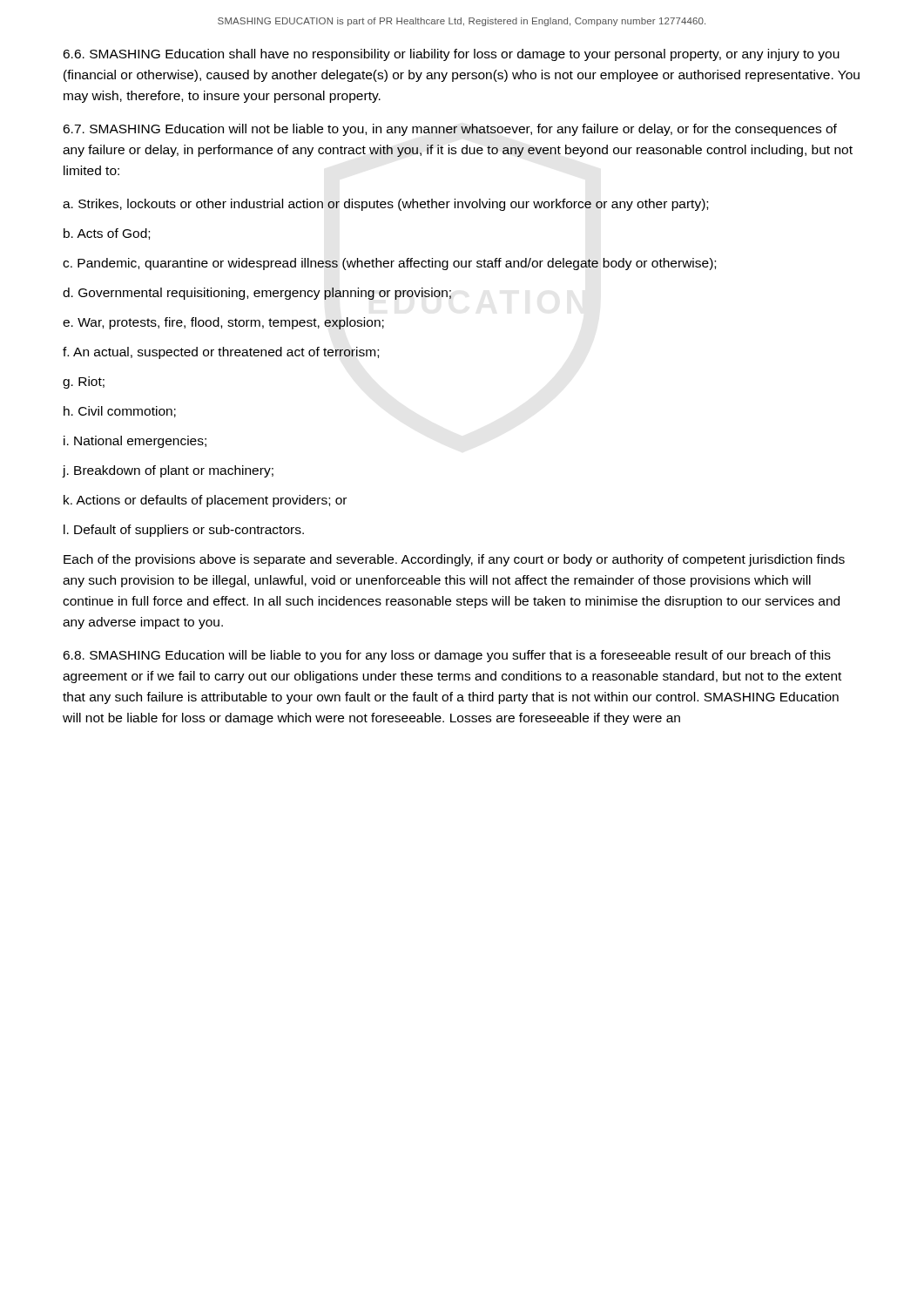The width and height of the screenshot is (924, 1307).
Task: Find the list item containing "d. Governmental requisitioning, emergency planning or provision;"
Action: [x=257, y=292]
